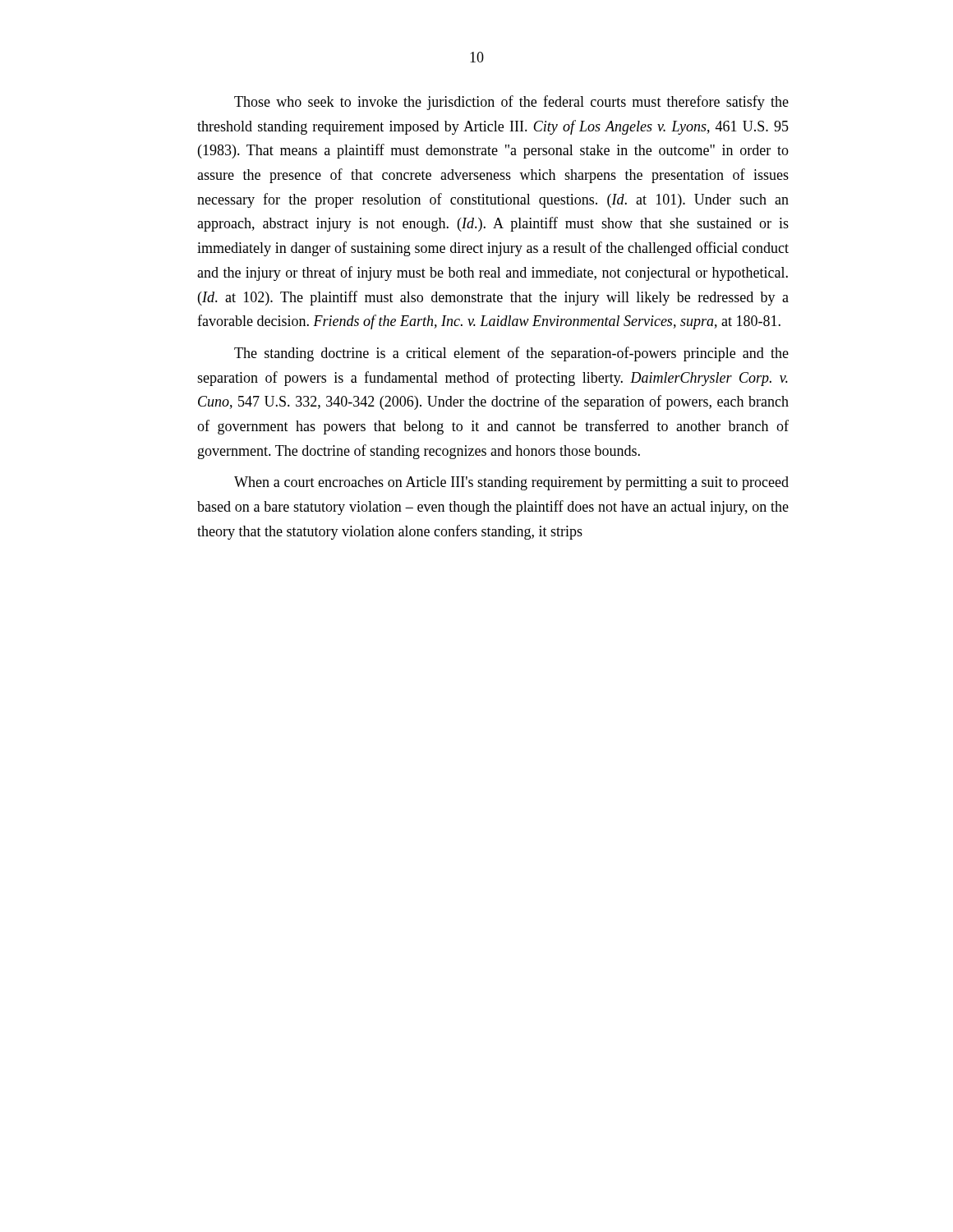Viewport: 953px width, 1232px height.
Task: Locate the text block containing "When a court encroaches on Article III's"
Action: coord(493,507)
